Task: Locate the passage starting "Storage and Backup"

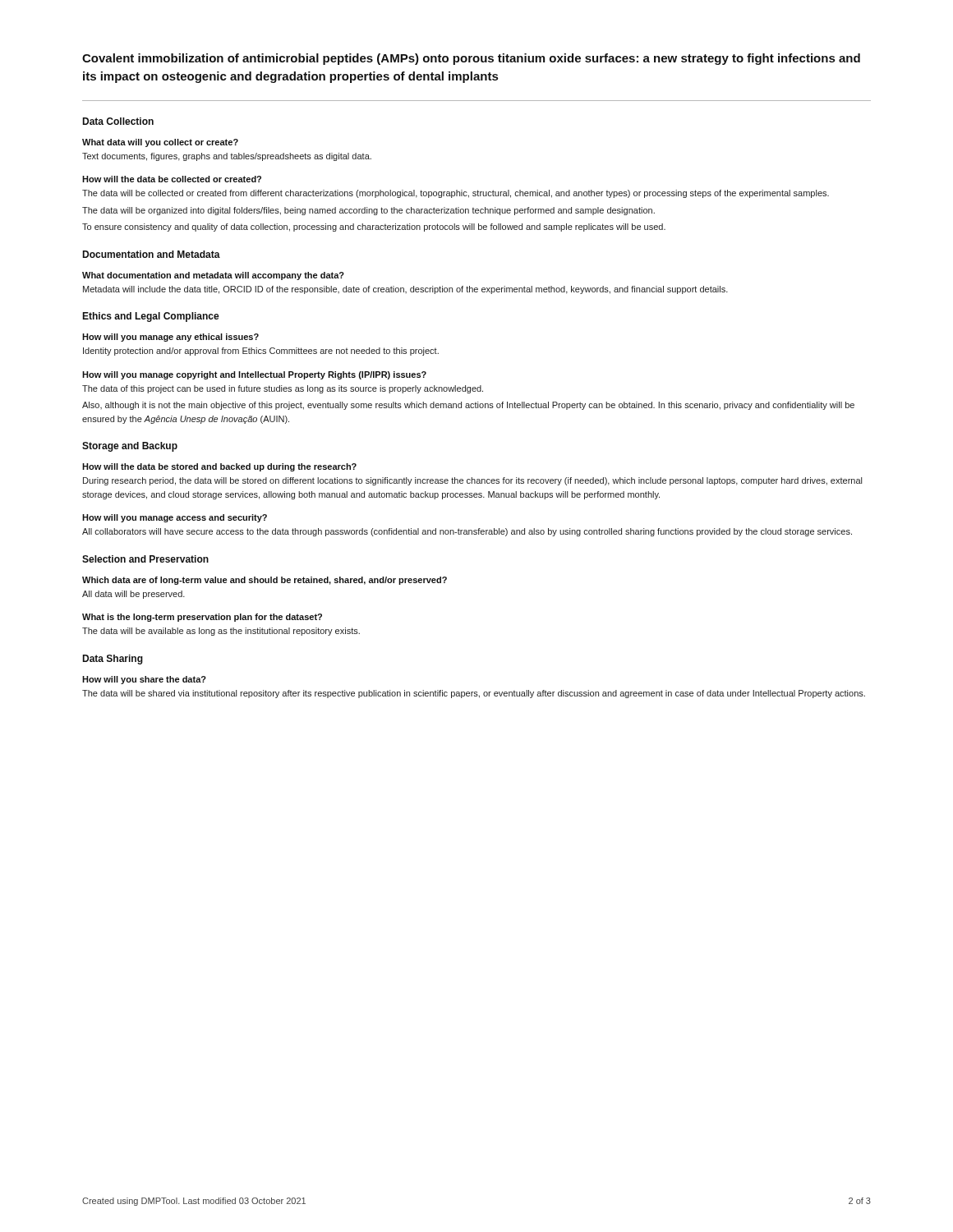Action: click(130, 446)
